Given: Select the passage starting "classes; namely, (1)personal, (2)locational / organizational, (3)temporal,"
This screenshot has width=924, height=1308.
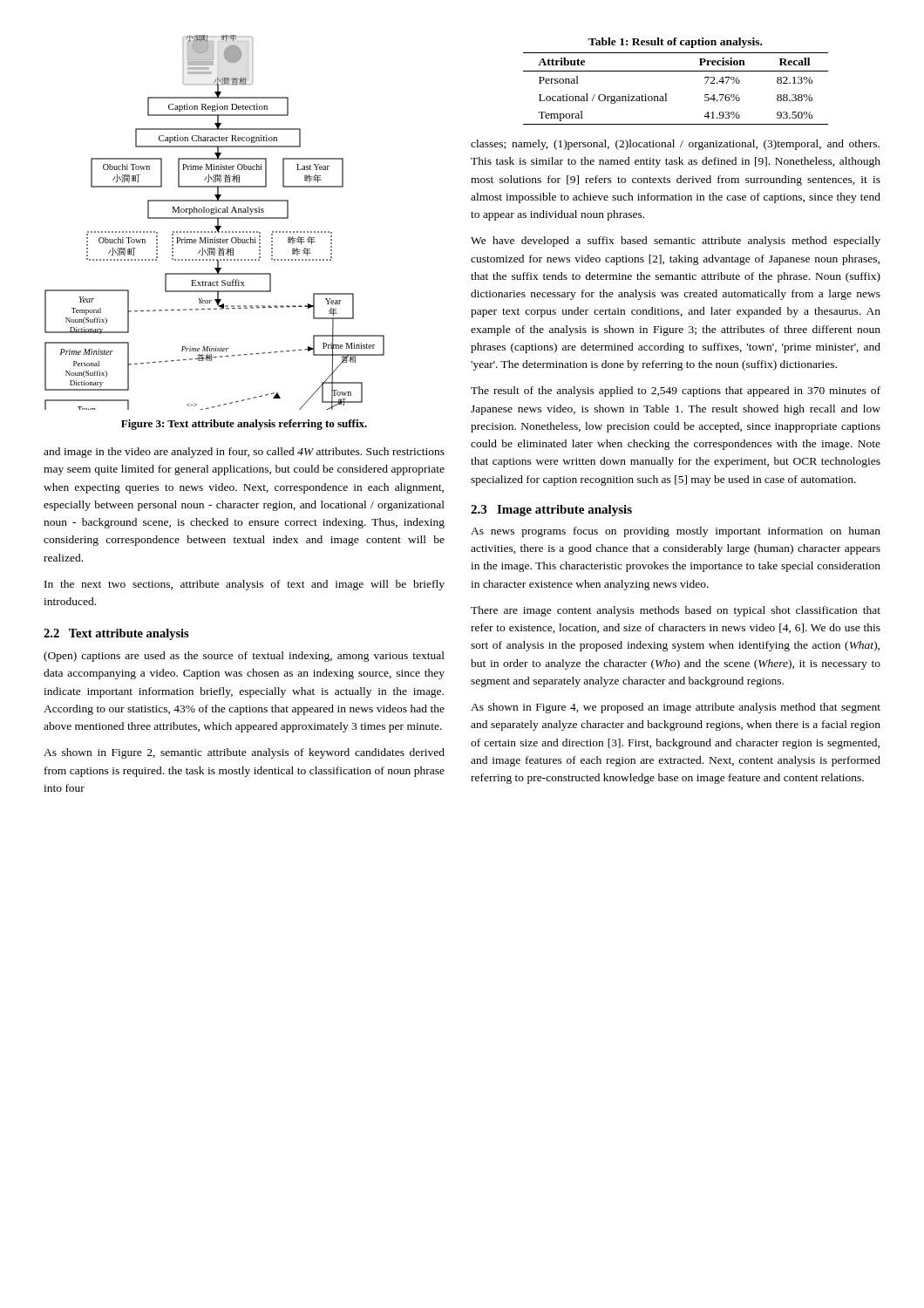Looking at the screenshot, I should tap(676, 179).
